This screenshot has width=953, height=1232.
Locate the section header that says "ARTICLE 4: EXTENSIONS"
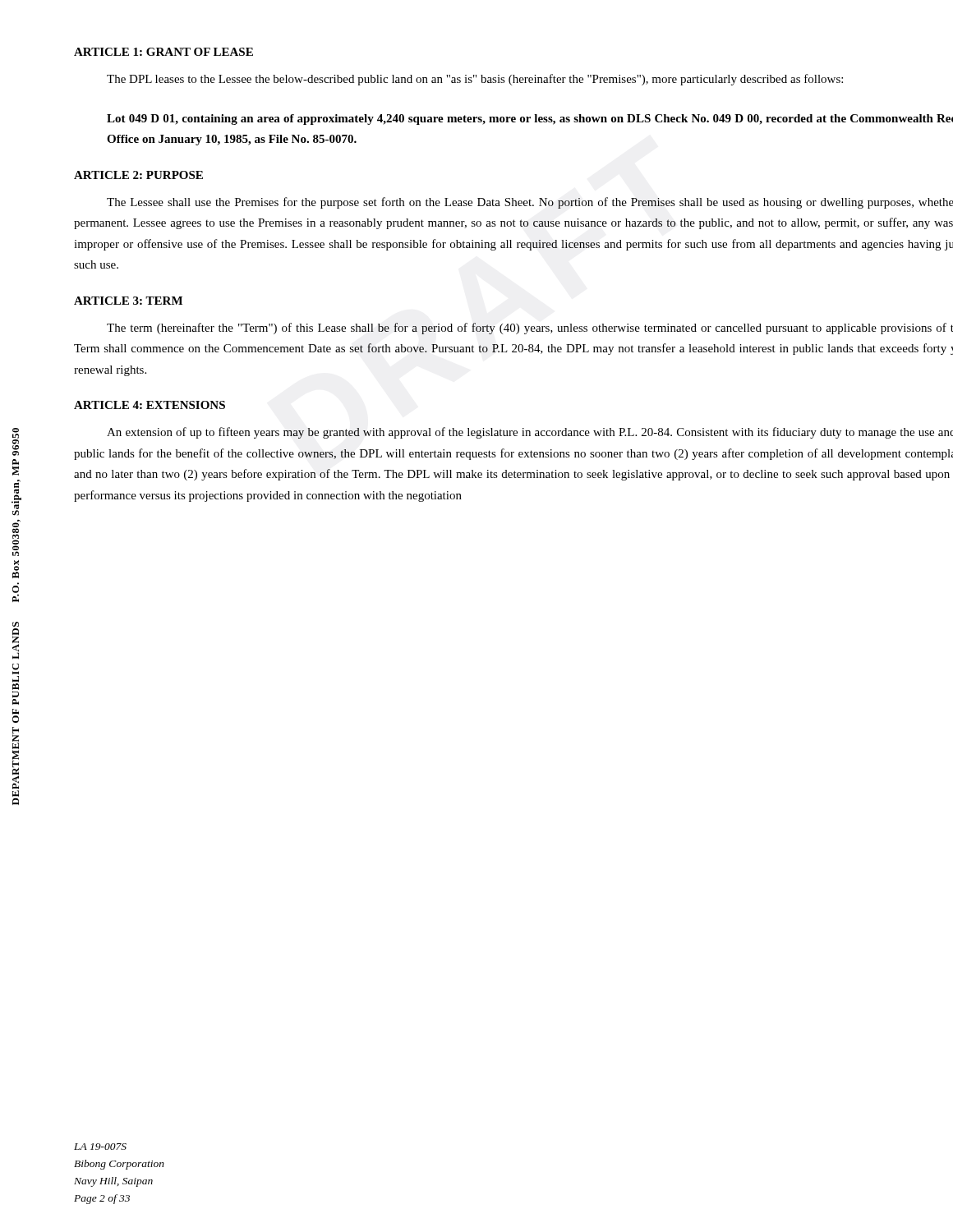point(150,405)
